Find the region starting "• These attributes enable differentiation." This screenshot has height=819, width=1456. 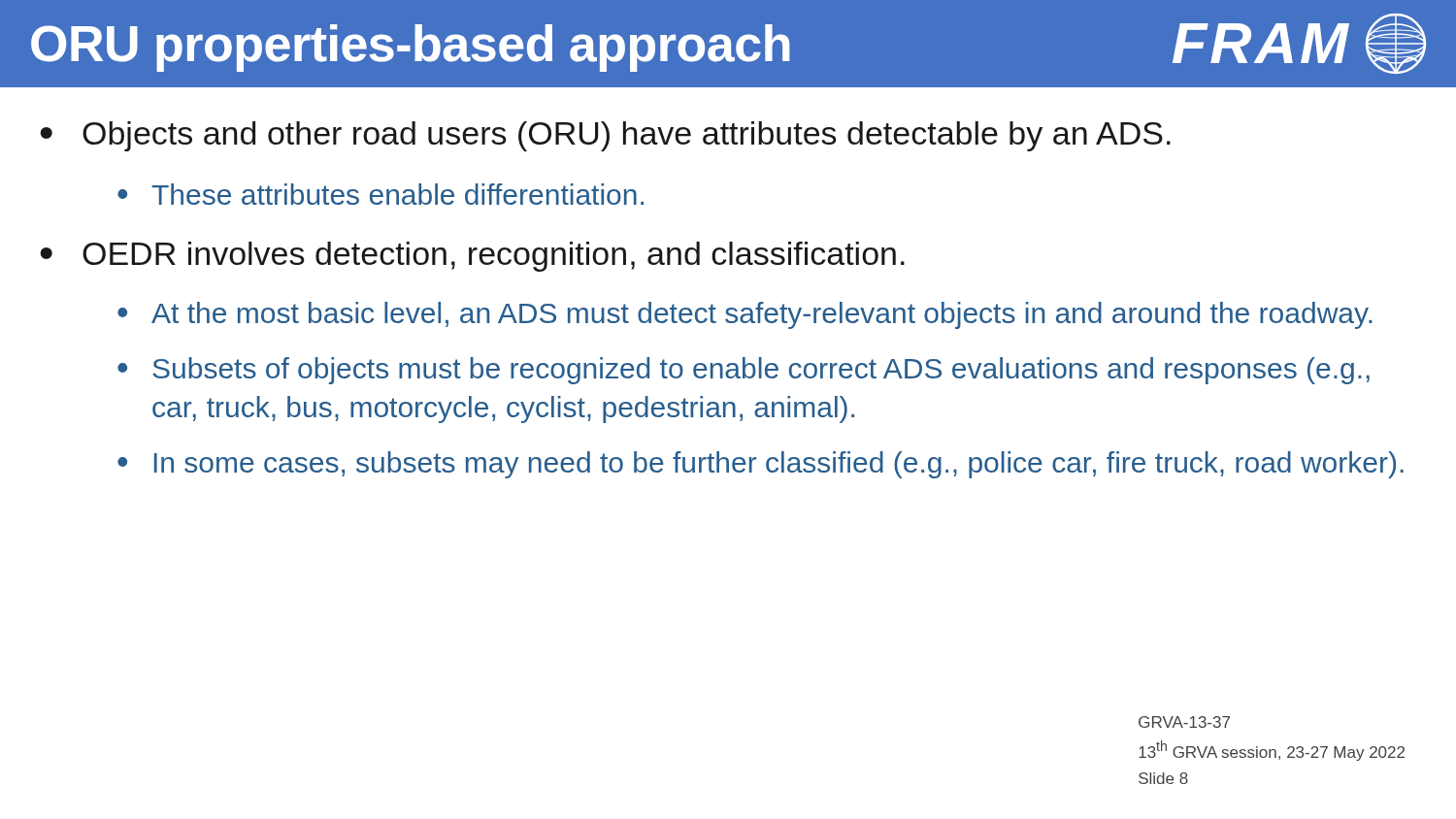(x=381, y=195)
